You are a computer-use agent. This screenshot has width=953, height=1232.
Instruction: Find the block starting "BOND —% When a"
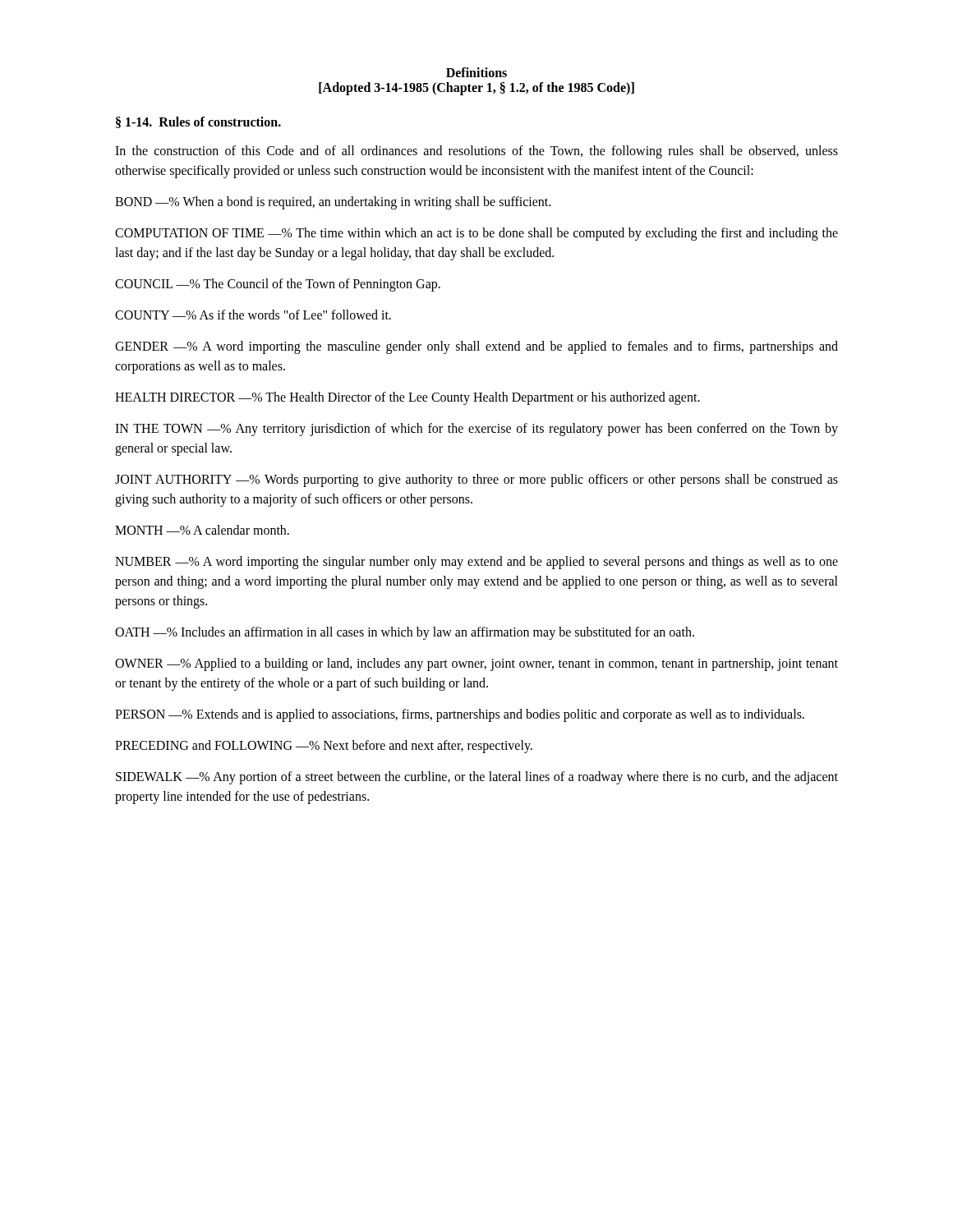click(333, 202)
